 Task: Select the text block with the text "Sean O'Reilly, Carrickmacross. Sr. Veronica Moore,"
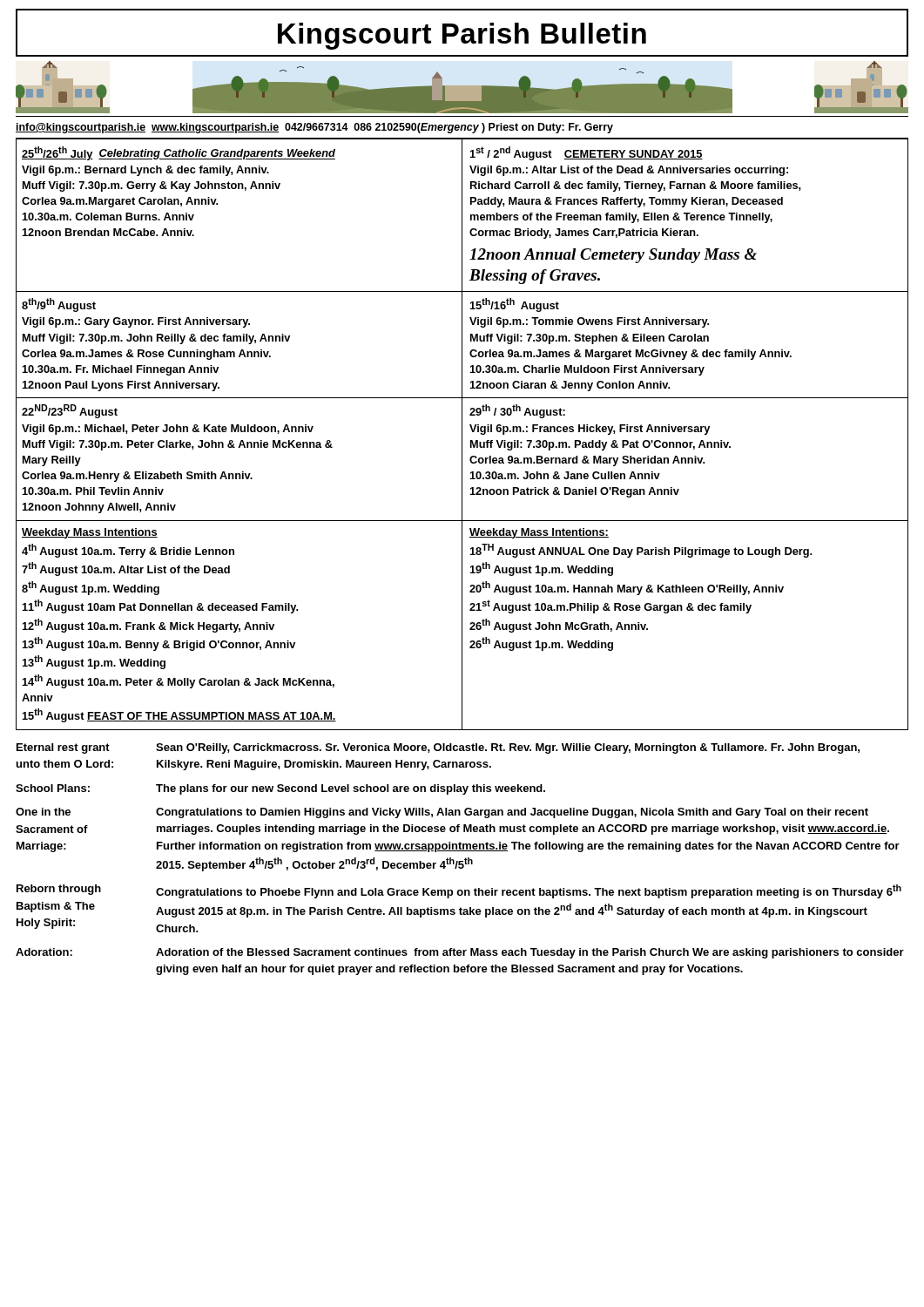(x=508, y=755)
